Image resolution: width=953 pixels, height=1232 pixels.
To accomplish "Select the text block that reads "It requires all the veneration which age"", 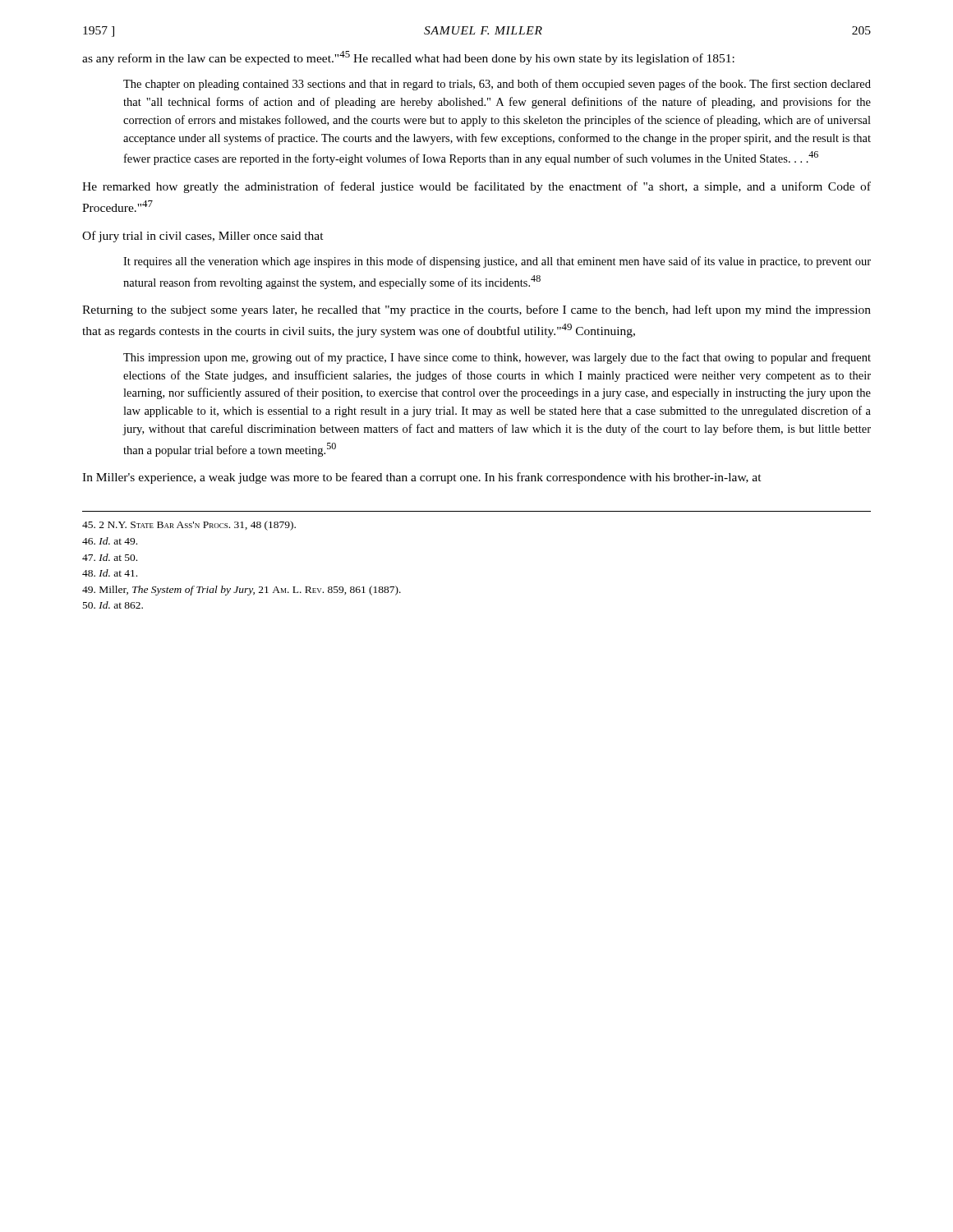I will [x=497, y=272].
